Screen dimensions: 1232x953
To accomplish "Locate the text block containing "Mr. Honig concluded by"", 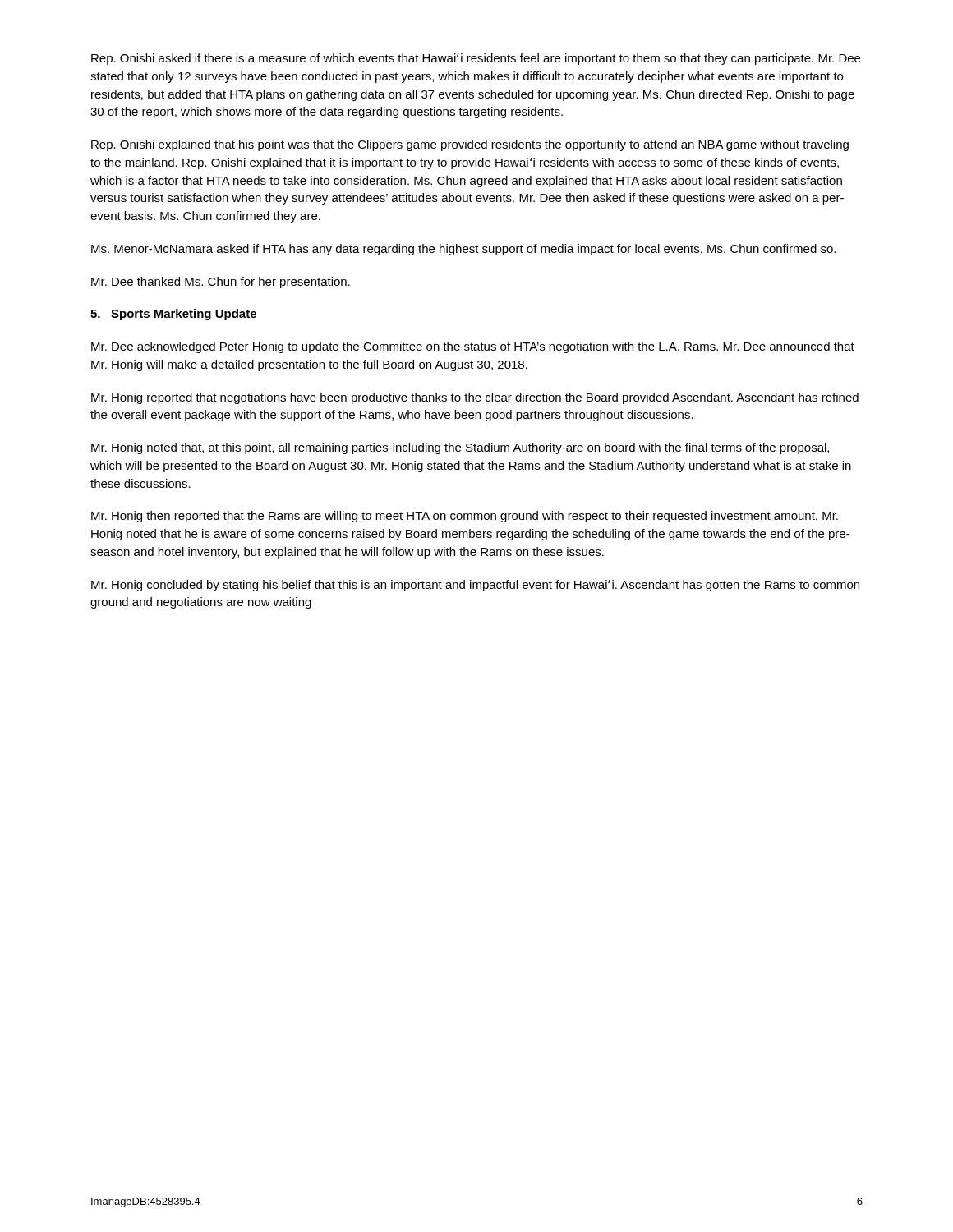I will pos(475,593).
